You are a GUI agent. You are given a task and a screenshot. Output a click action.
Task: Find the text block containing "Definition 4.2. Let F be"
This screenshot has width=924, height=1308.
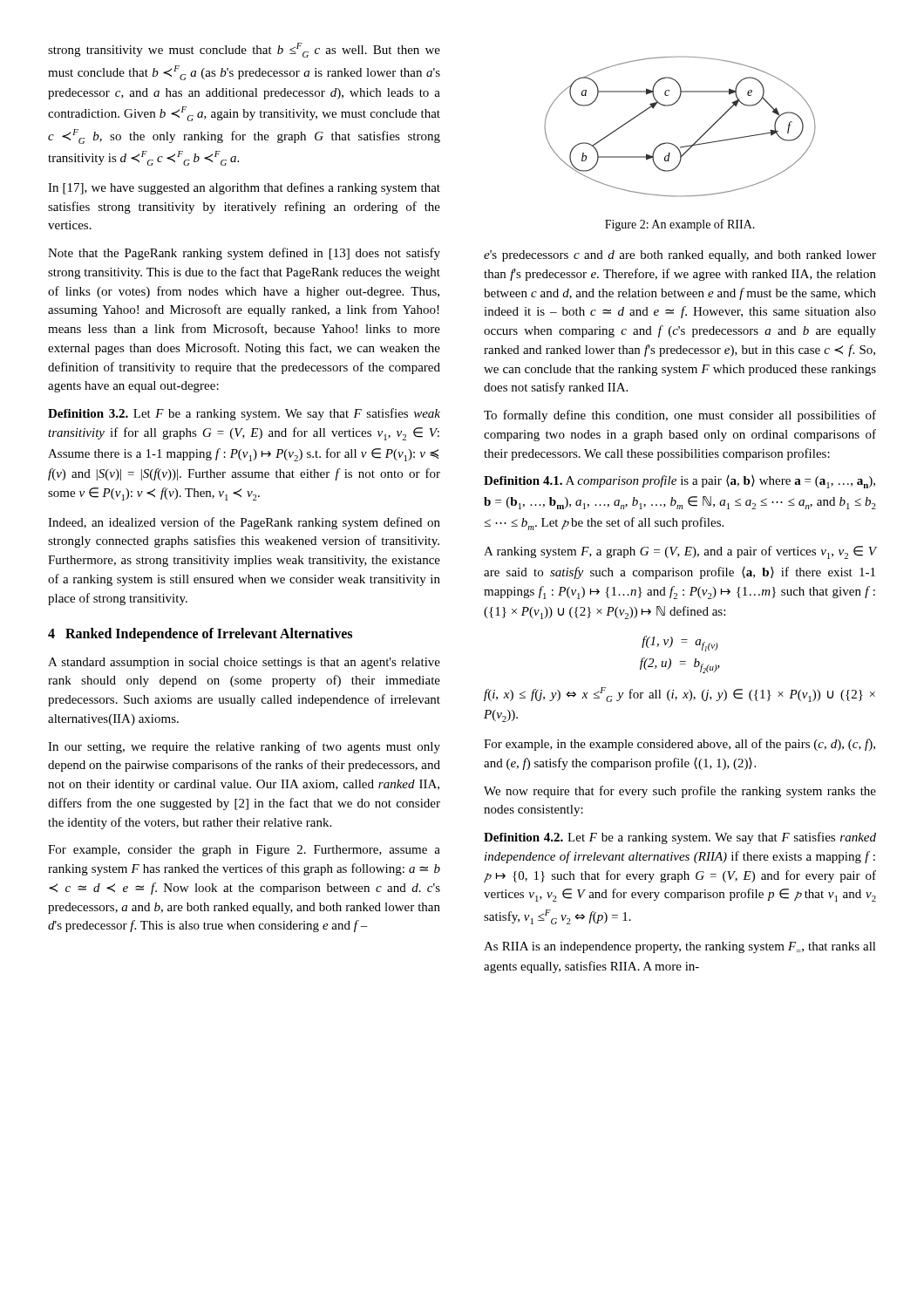coord(680,878)
